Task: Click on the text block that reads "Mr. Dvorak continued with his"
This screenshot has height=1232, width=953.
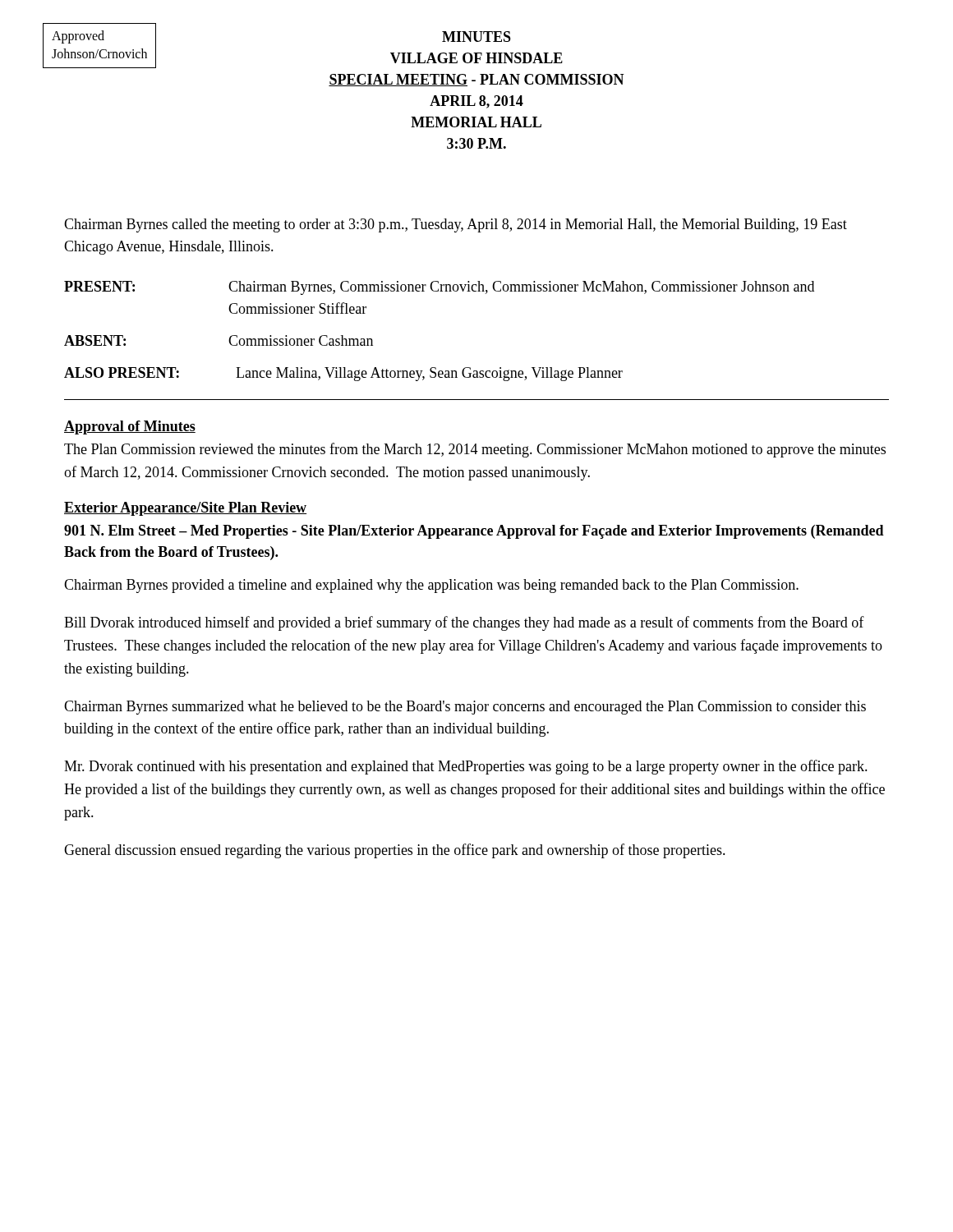Action: click(475, 789)
